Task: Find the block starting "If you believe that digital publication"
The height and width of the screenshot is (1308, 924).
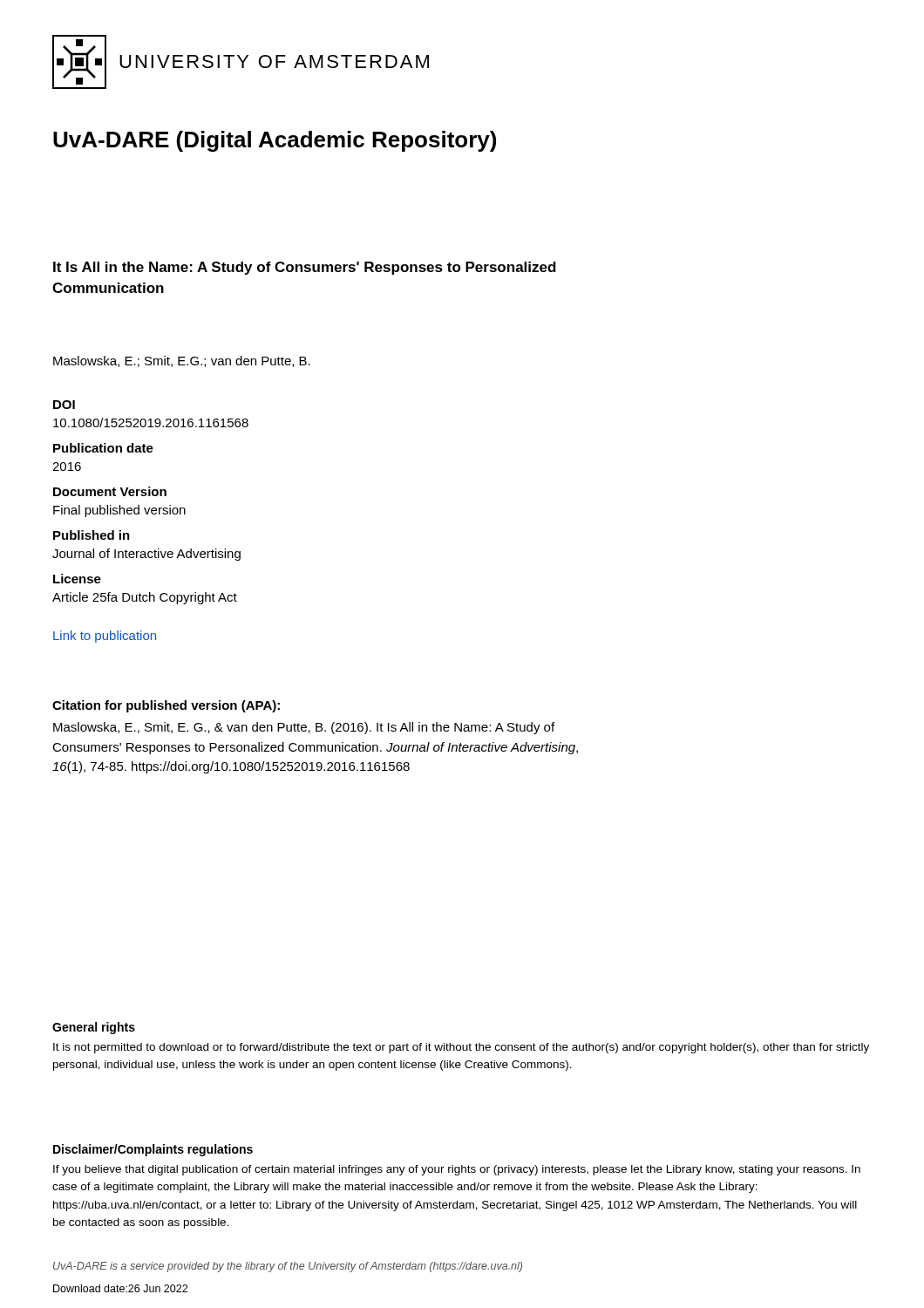Action: 457,1195
